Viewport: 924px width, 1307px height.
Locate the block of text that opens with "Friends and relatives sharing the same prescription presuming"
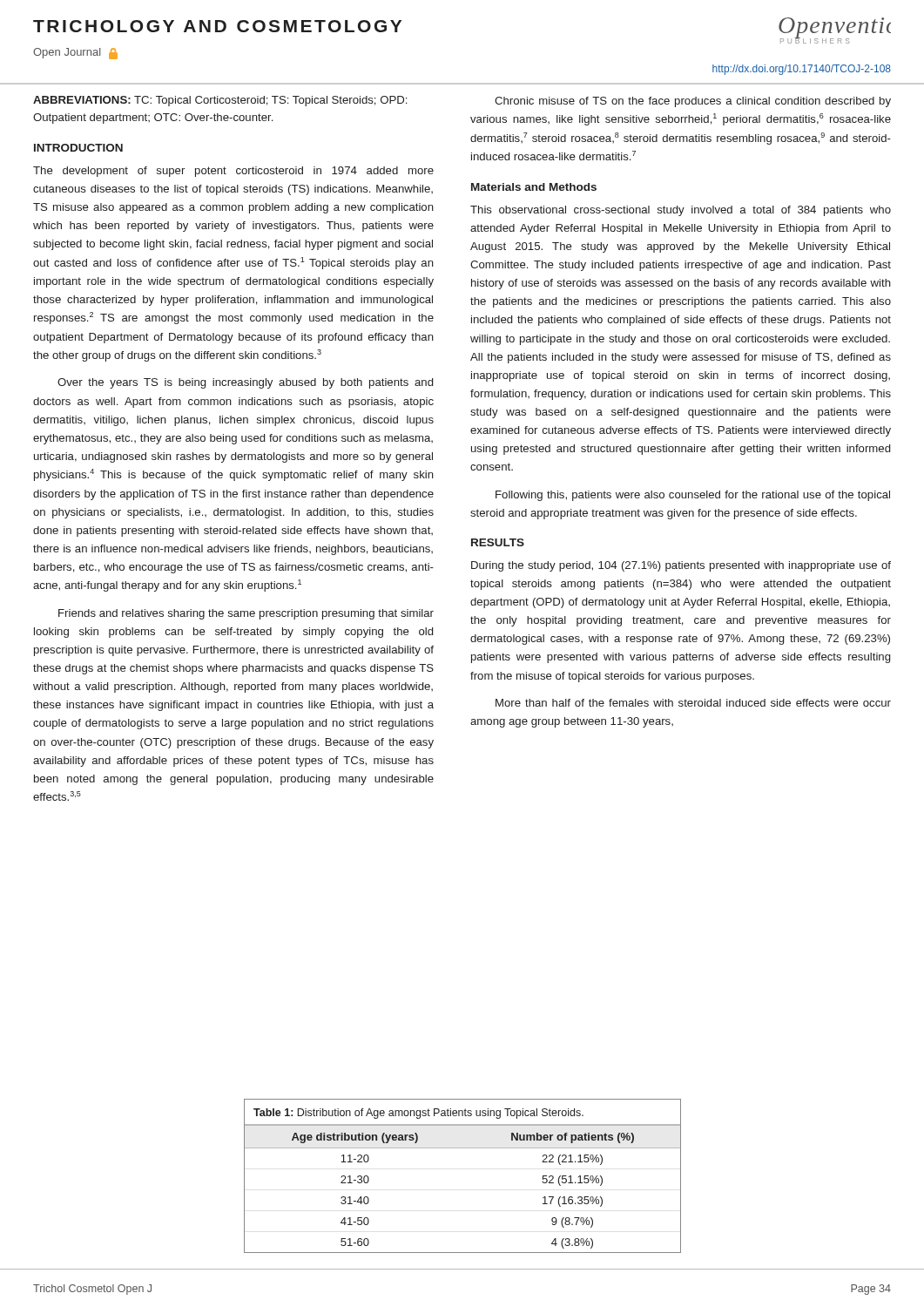[x=233, y=705]
